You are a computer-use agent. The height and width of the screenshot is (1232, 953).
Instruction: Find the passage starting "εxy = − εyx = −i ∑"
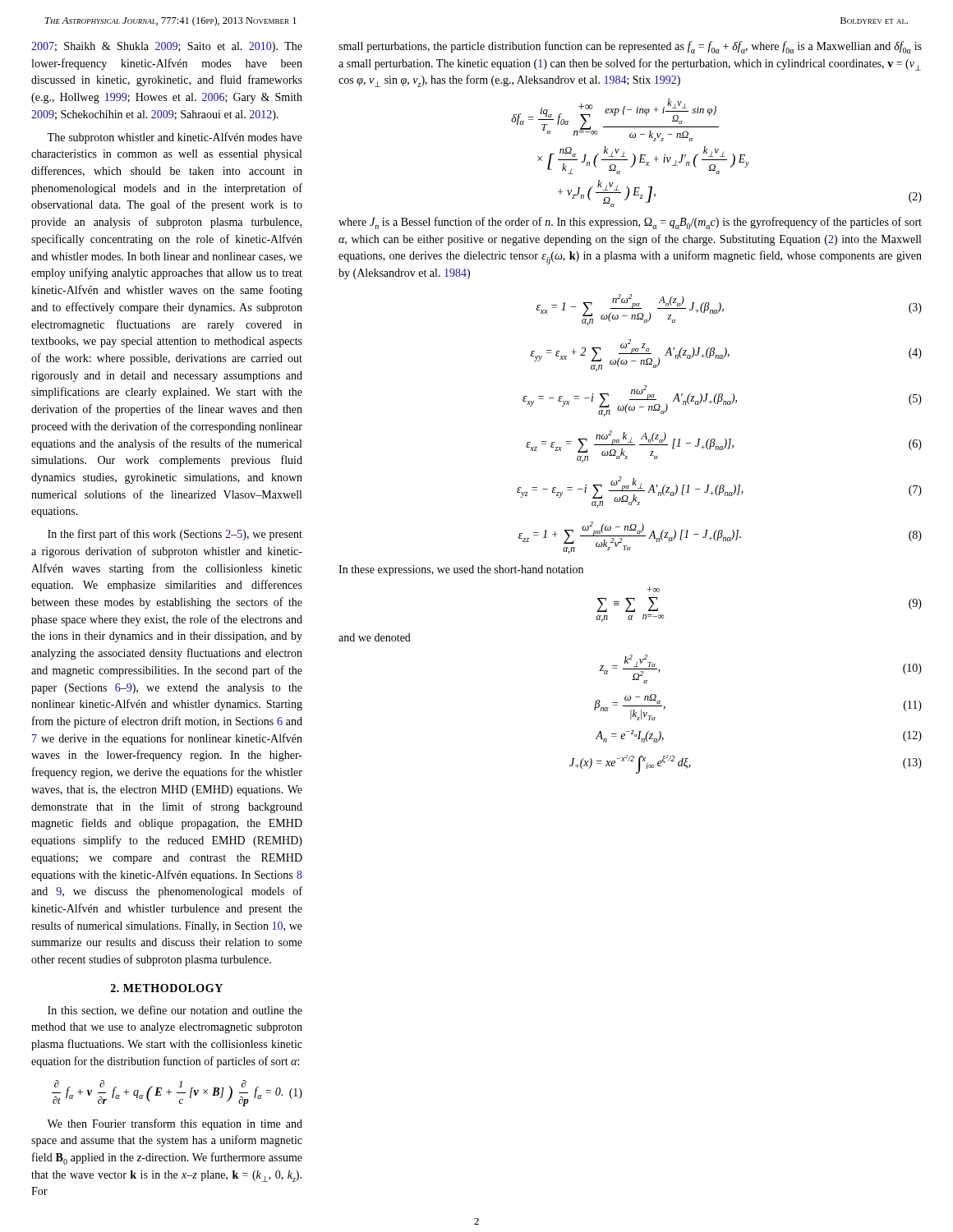[722, 399]
